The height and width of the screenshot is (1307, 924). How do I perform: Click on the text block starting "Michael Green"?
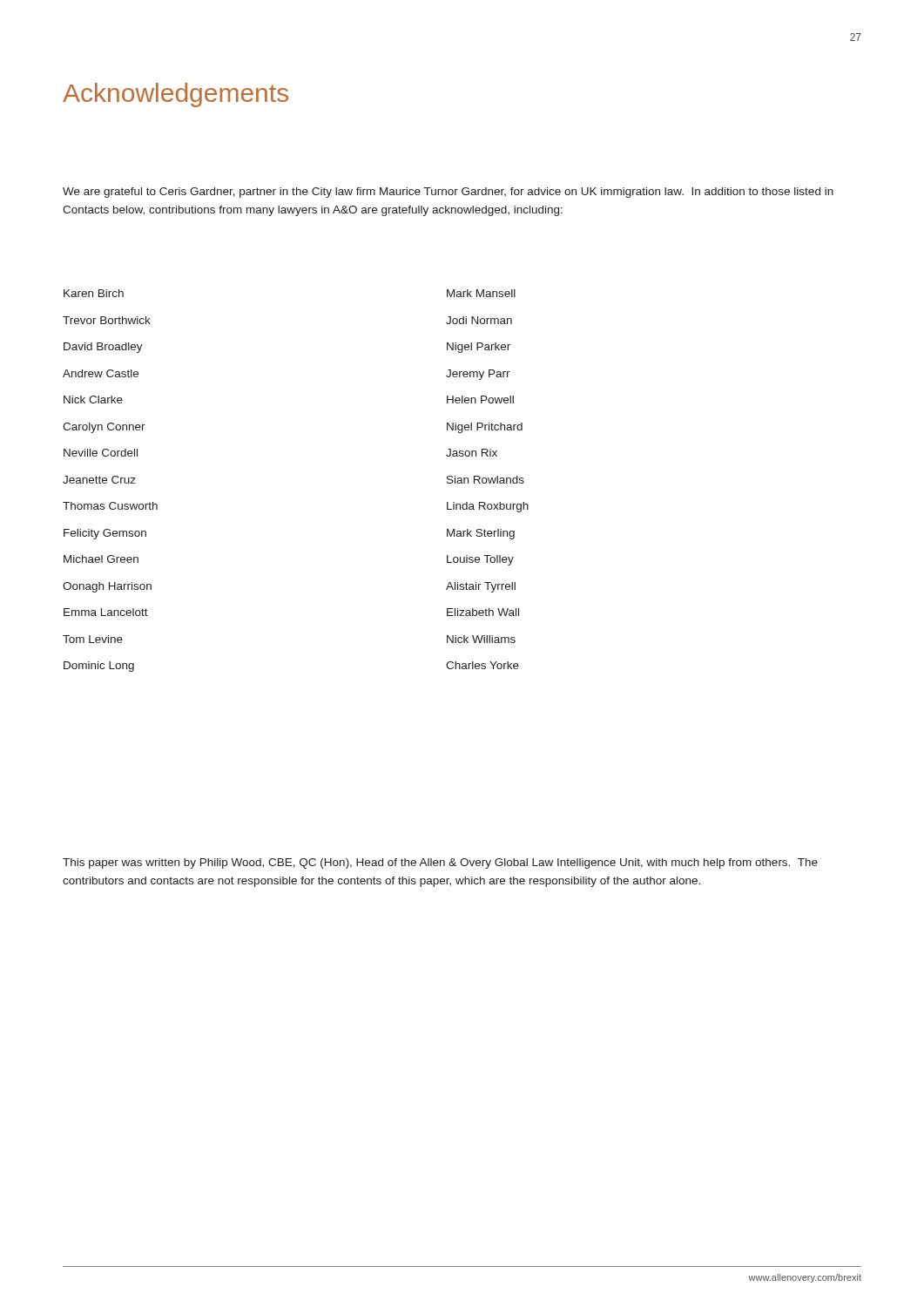click(x=101, y=559)
